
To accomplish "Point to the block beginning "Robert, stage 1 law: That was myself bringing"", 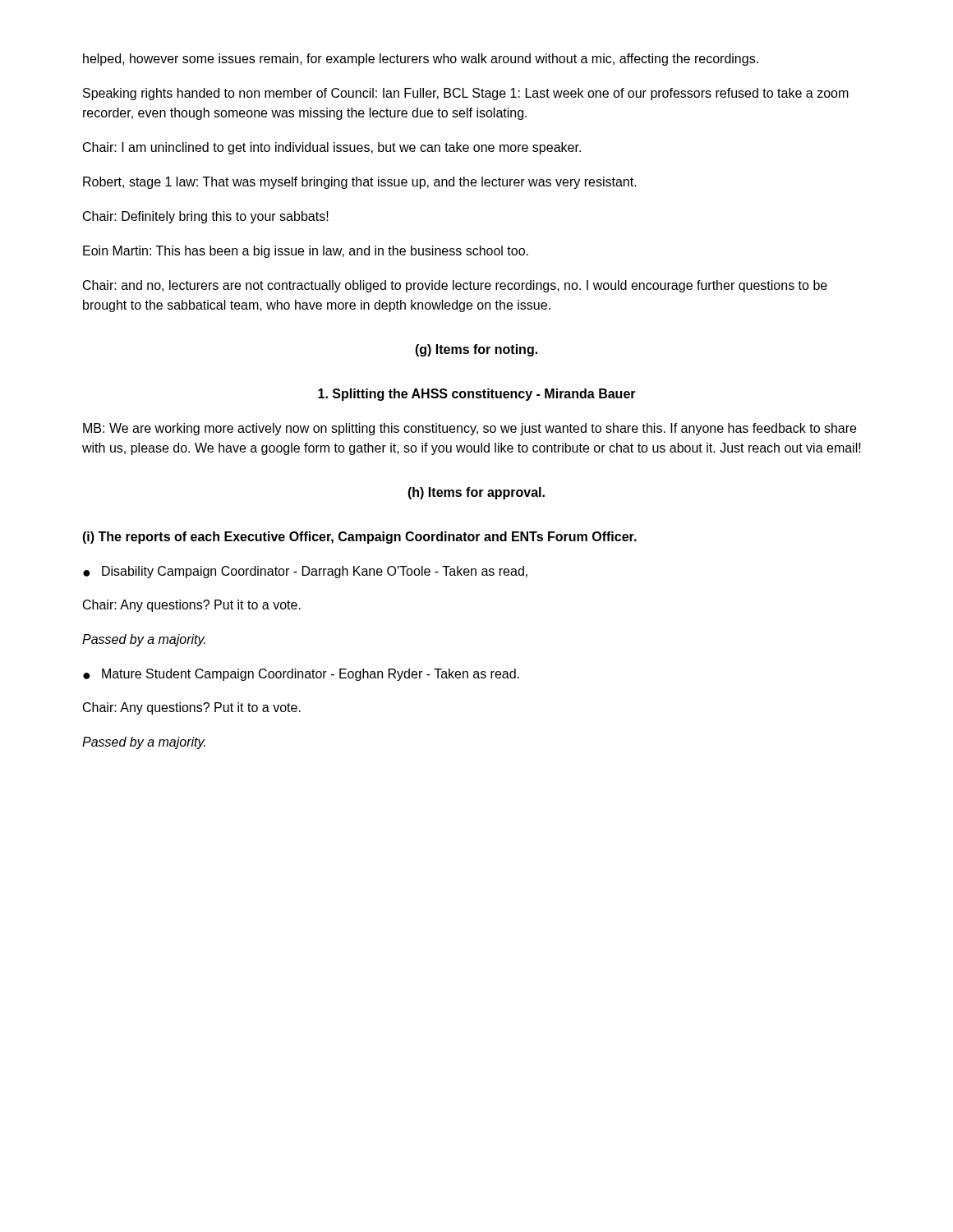I will [x=360, y=182].
